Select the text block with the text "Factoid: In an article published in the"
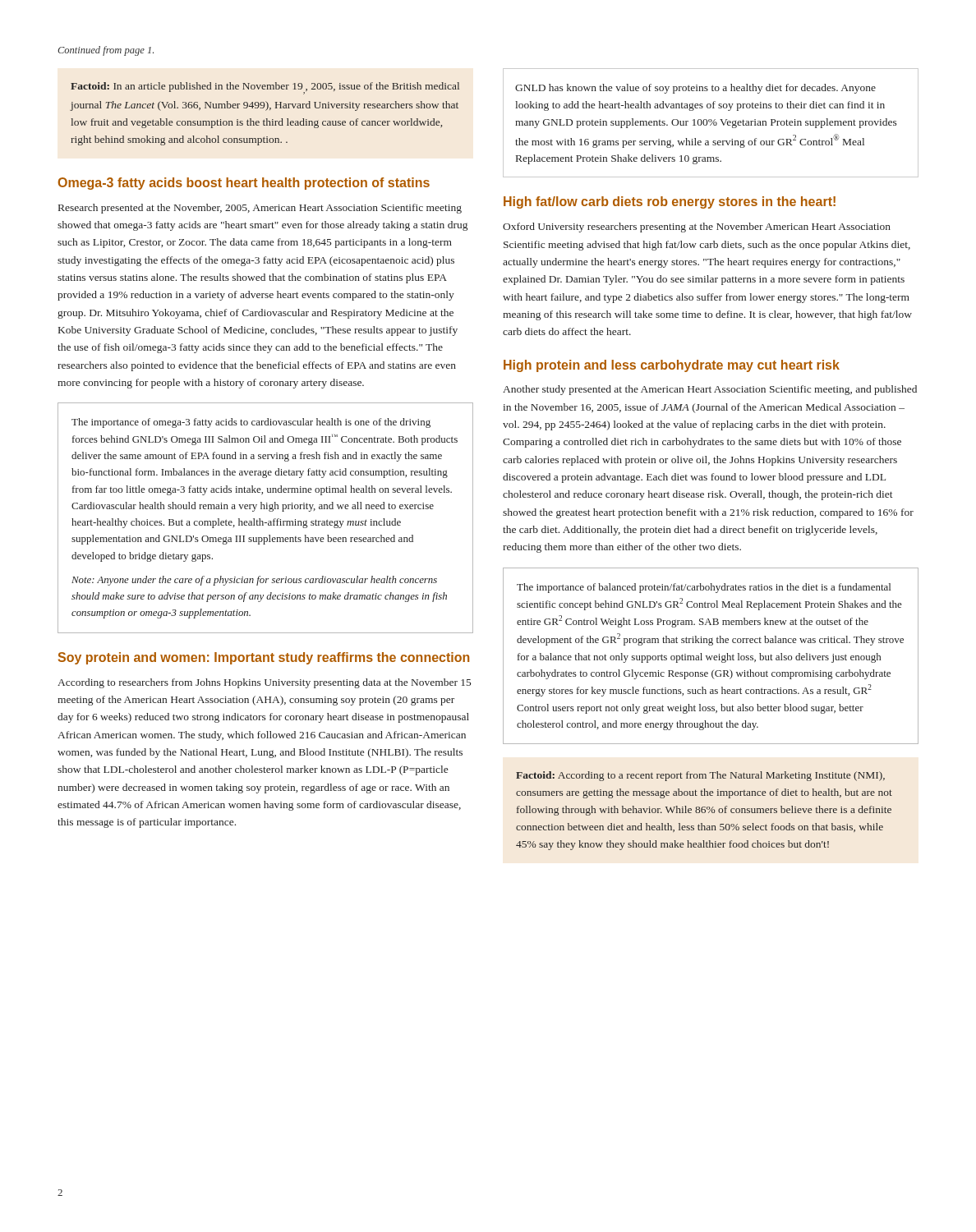 (x=265, y=113)
